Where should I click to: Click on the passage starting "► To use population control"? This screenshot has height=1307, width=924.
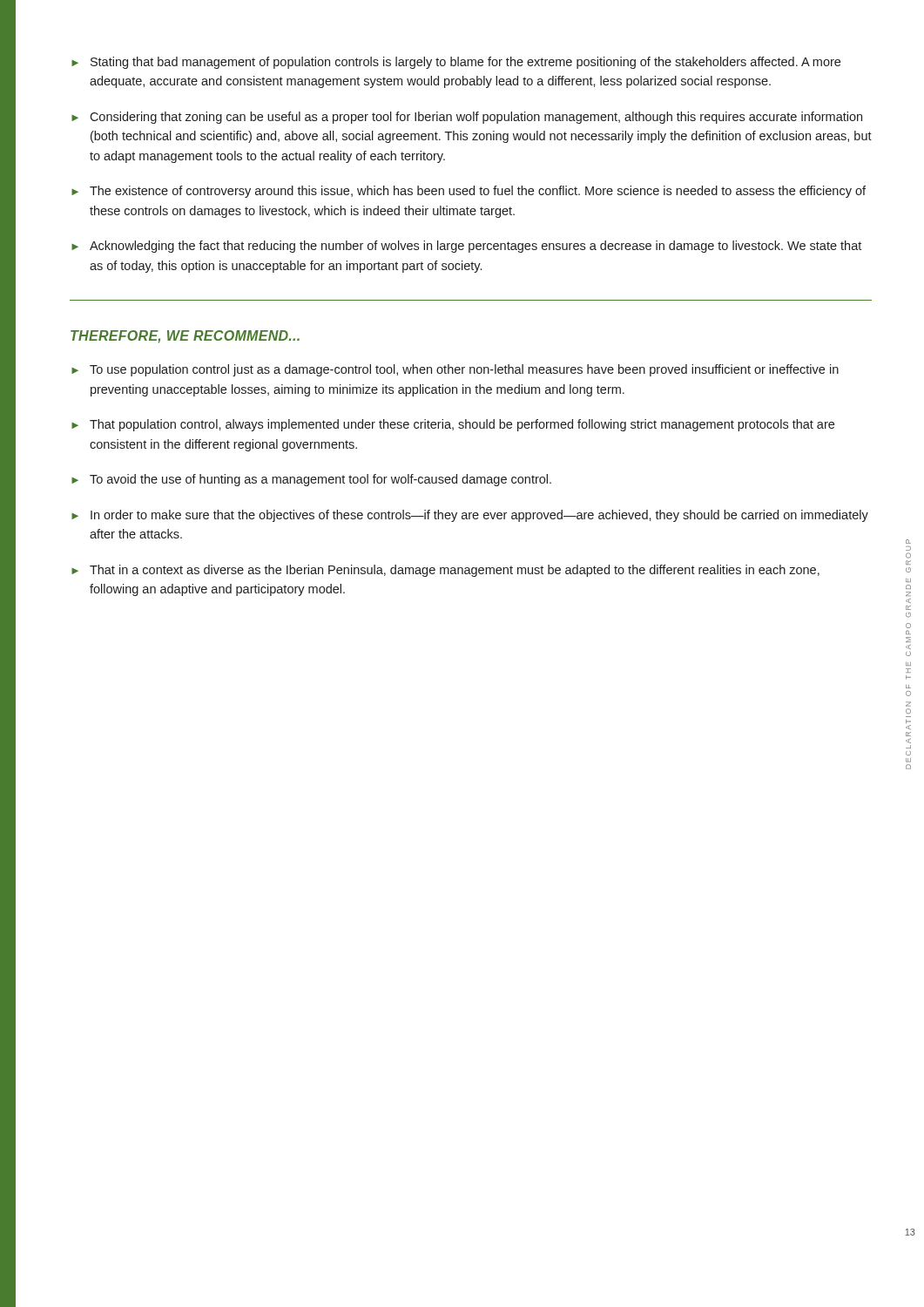click(471, 380)
